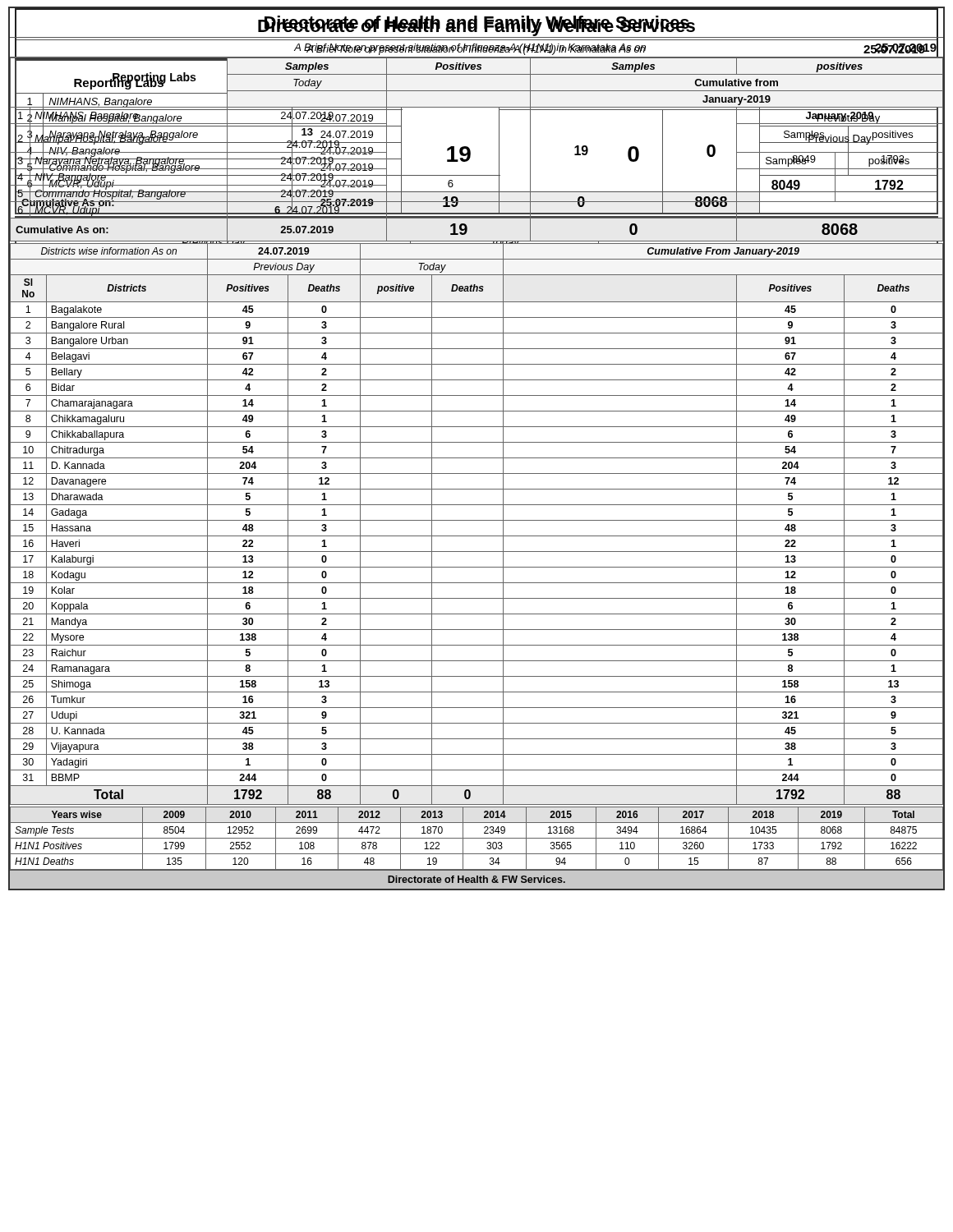This screenshot has height=1232, width=953.
Task: Select the table that reads "Sample Tests"
Action: pos(476,838)
